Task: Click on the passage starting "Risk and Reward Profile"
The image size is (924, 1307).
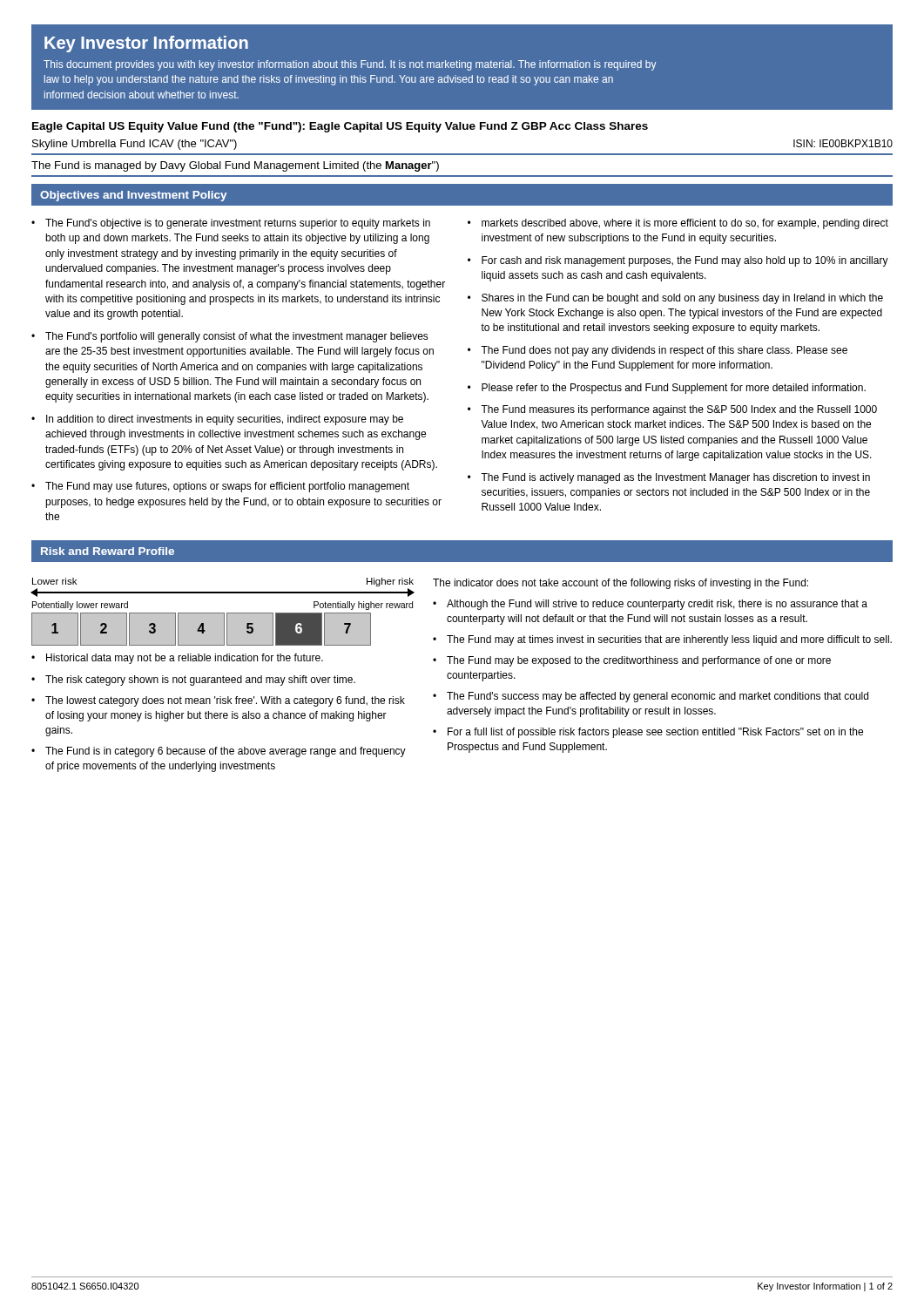Action: pyautogui.click(x=107, y=552)
